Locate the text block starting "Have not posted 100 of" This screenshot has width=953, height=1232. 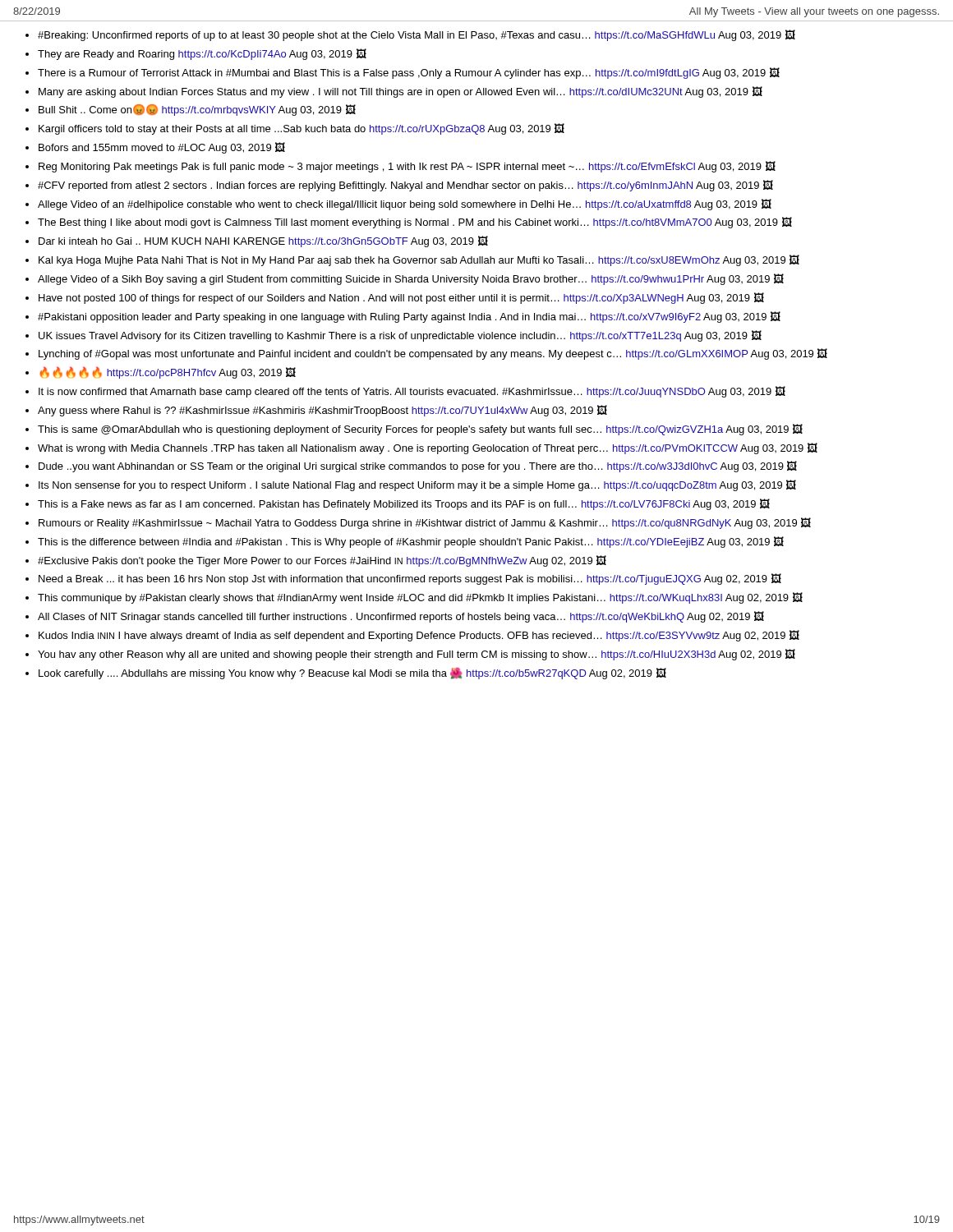point(401,298)
